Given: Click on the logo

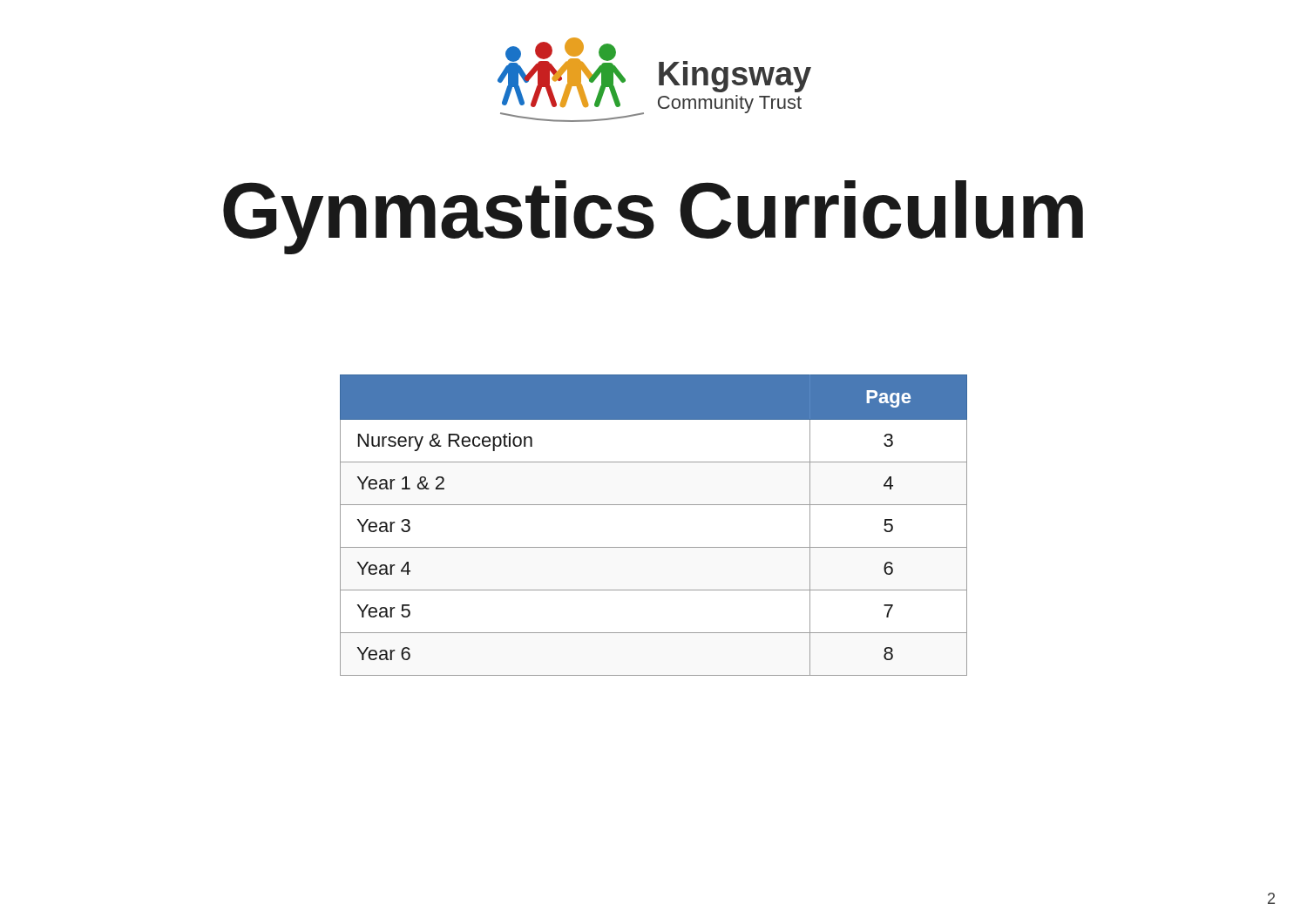Looking at the screenshot, I should (654, 85).
